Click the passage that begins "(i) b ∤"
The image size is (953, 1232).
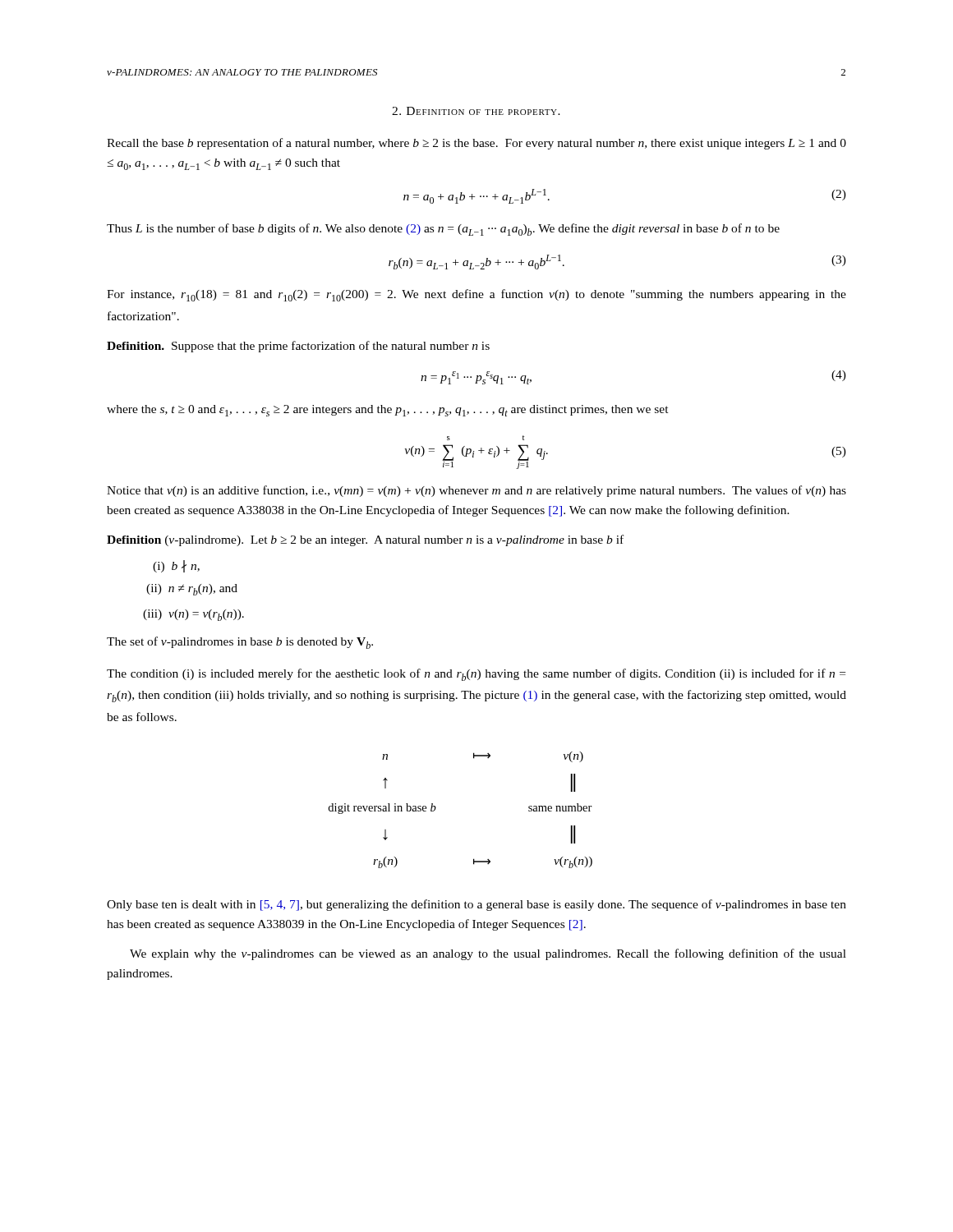coord(176,566)
